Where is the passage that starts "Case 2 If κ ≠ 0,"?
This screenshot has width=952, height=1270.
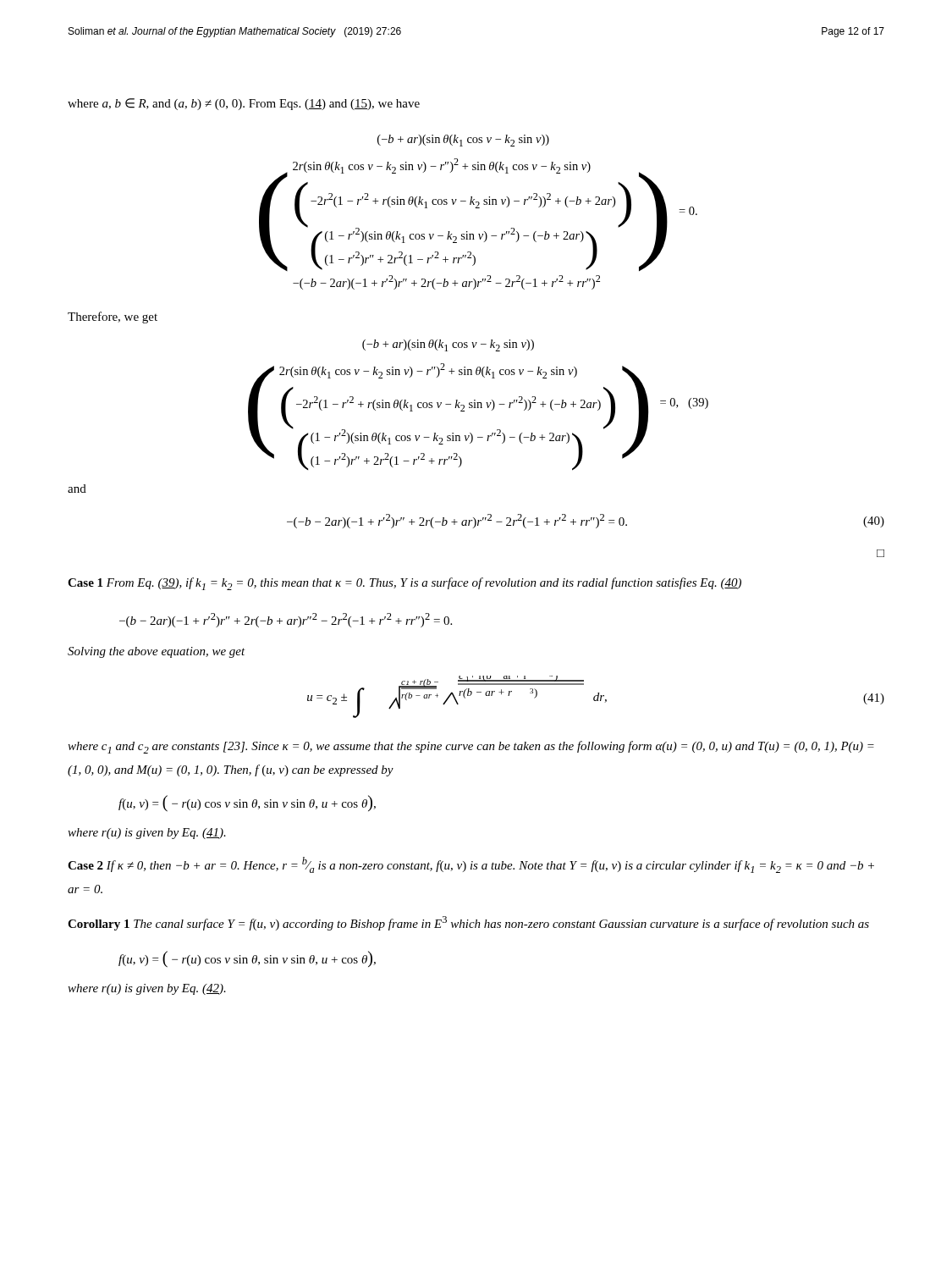472,875
